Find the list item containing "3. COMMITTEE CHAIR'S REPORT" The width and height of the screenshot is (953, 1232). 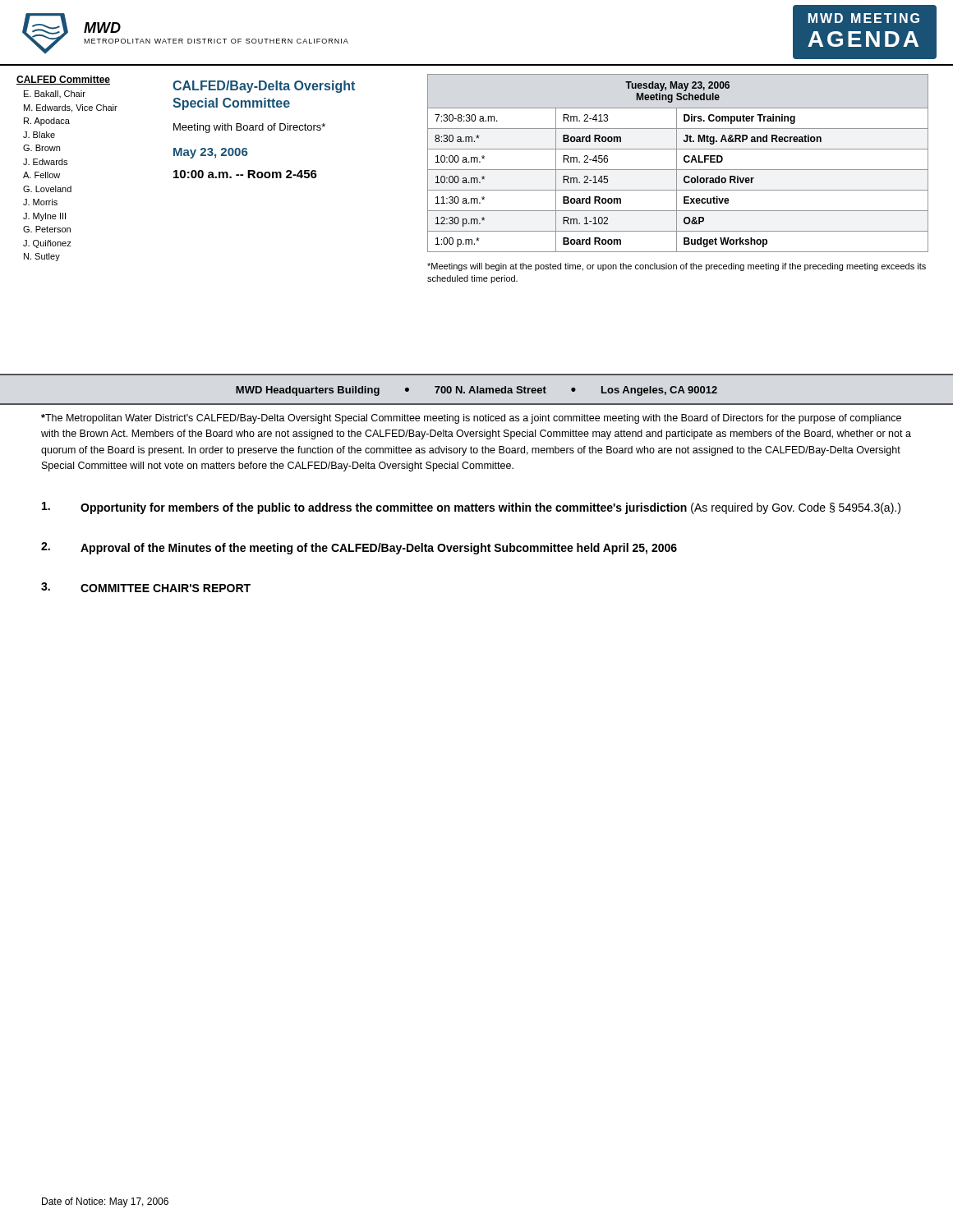pyautogui.click(x=146, y=588)
